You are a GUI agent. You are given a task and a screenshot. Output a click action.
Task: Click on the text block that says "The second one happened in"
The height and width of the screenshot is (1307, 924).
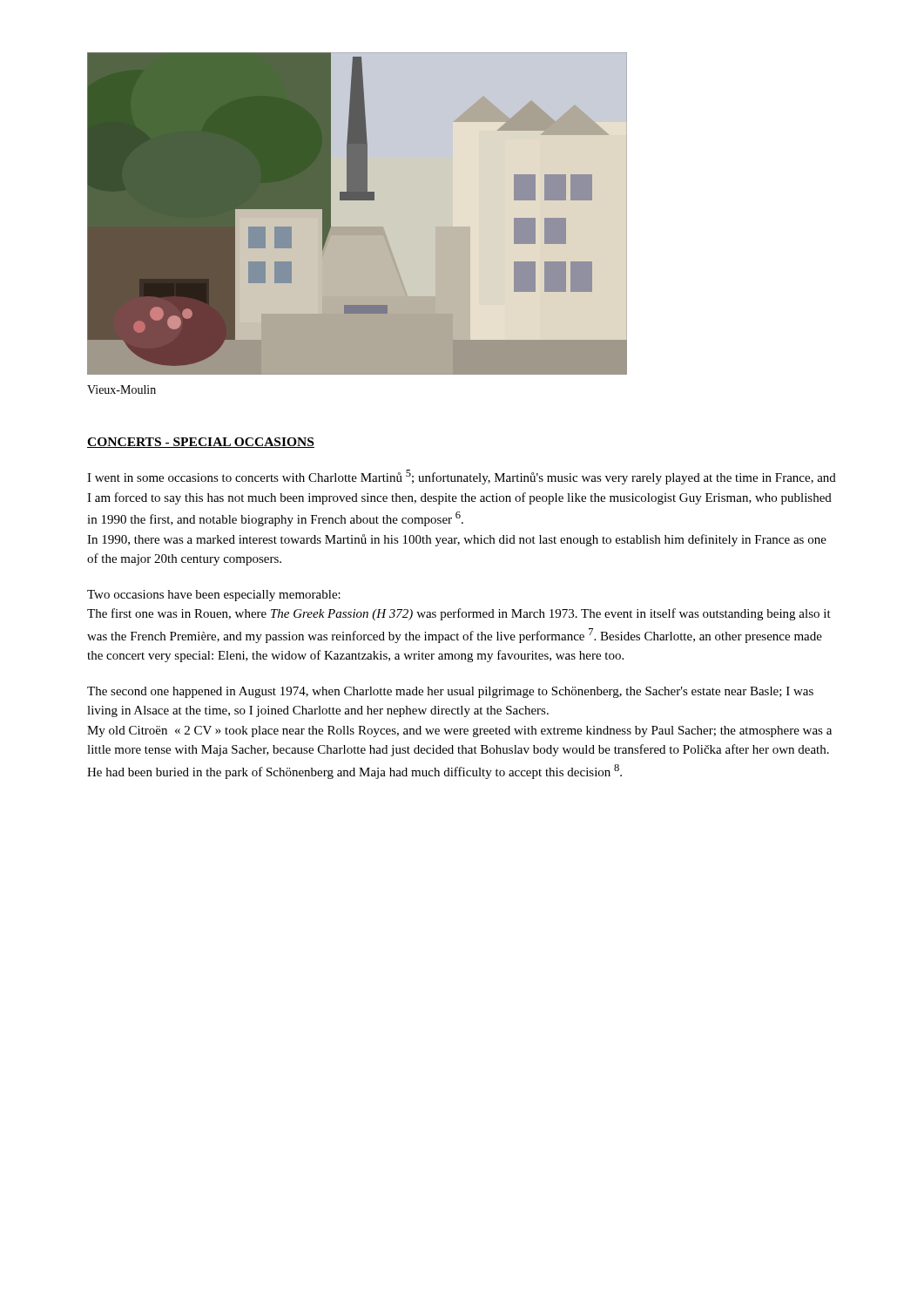click(x=462, y=731)
